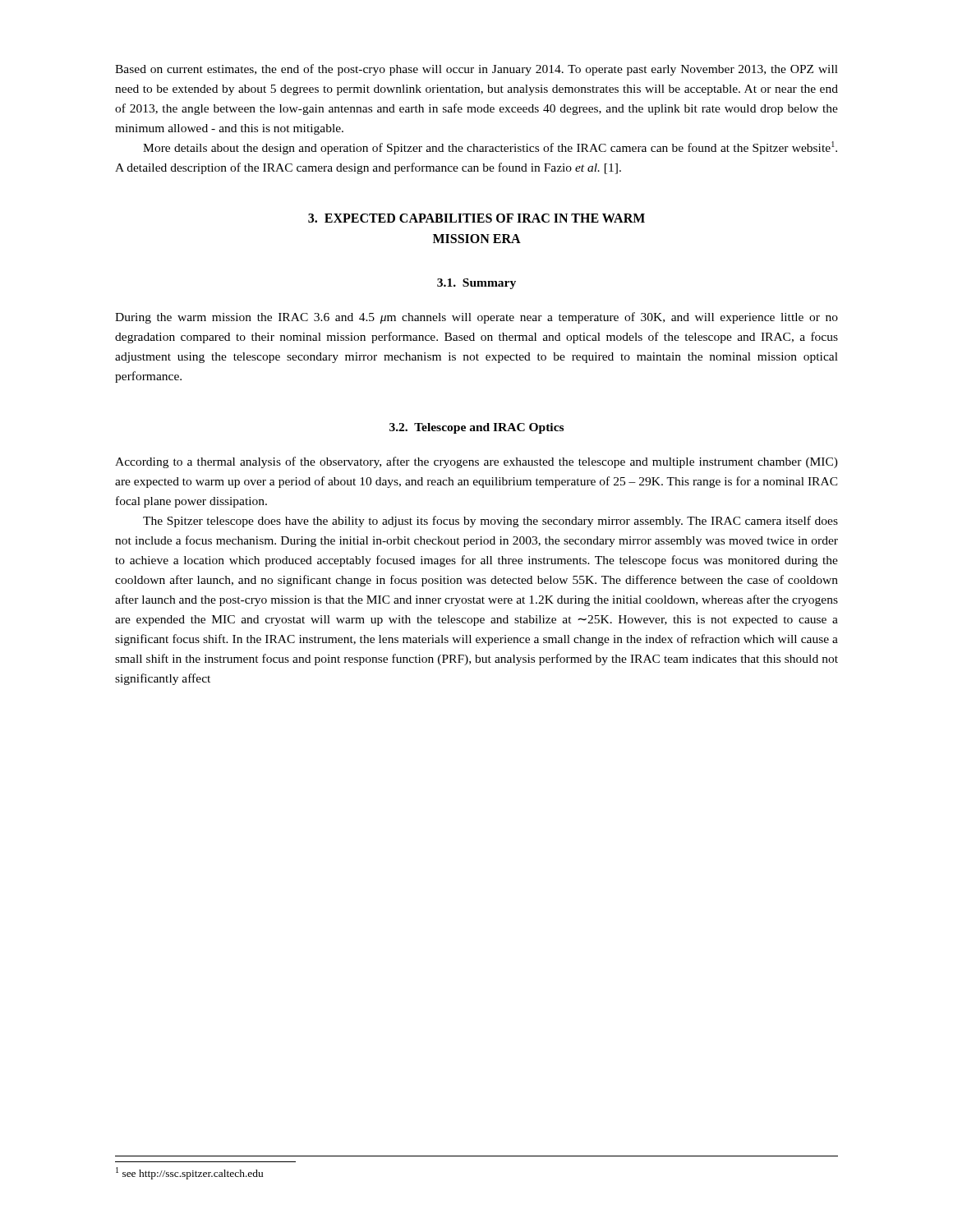
Task: Navigate to the region starting "3.2. Telescope and IRAC"
Action: [476, 426]
